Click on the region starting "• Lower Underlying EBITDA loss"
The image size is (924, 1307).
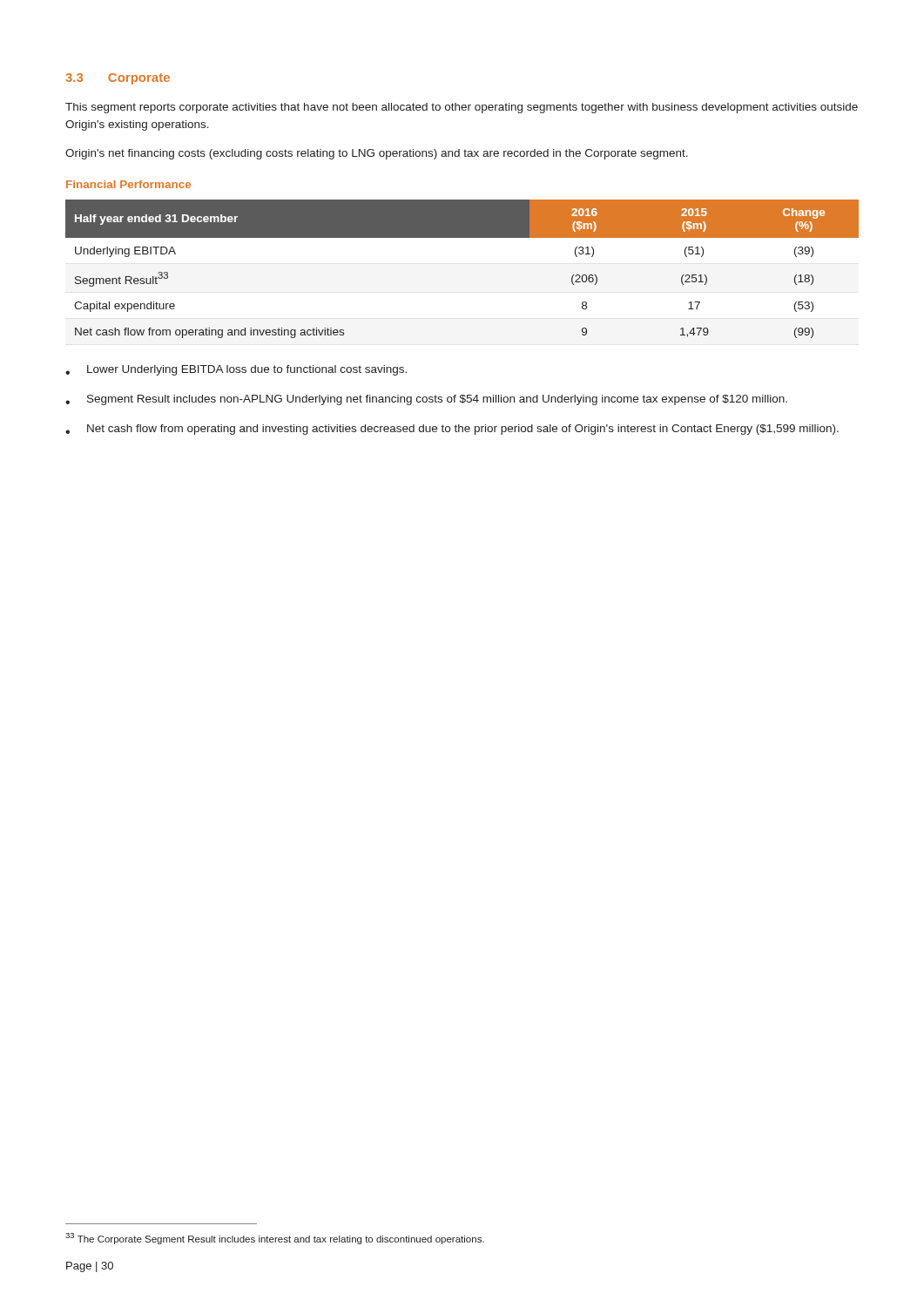[237, 372]
